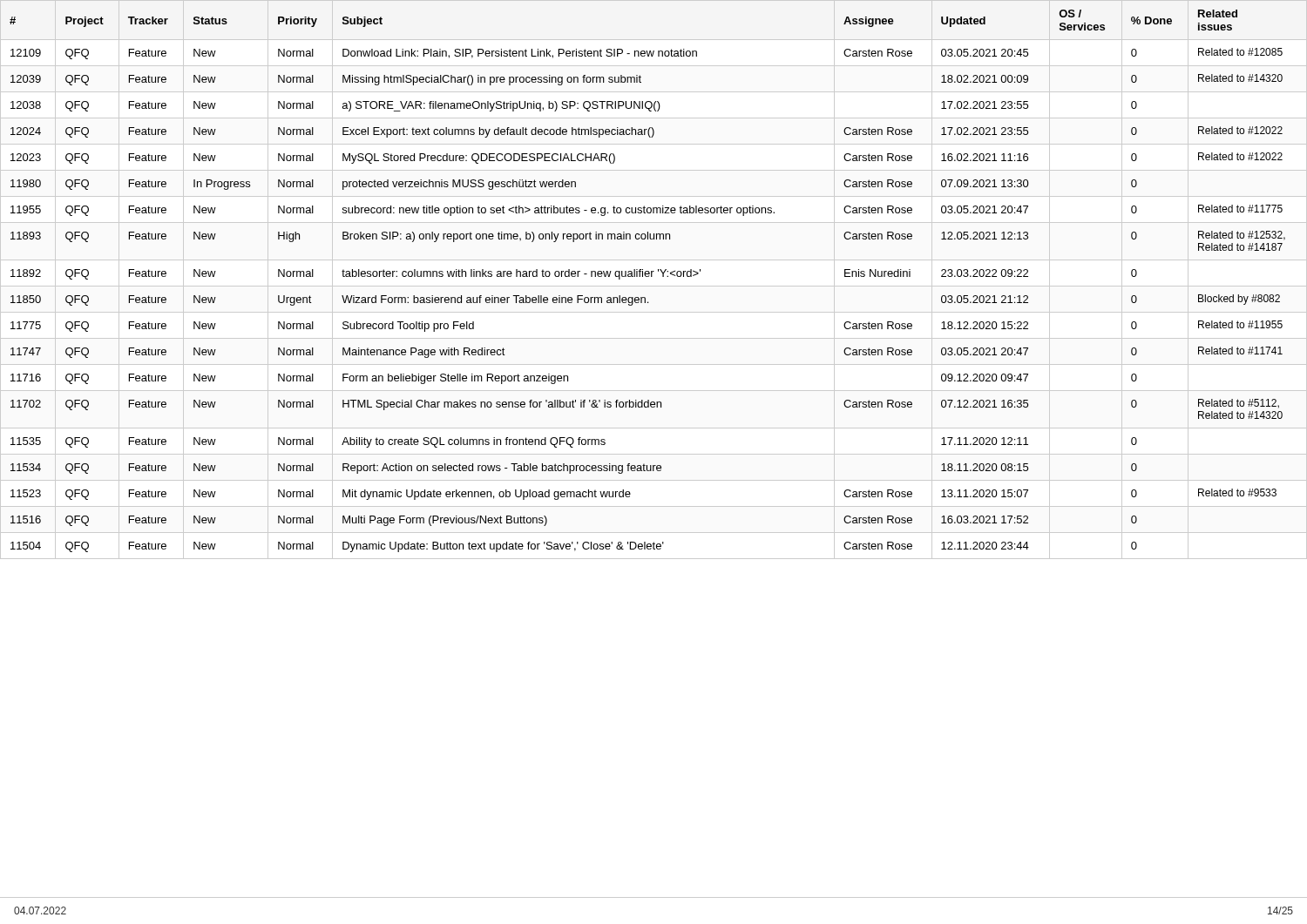Select the table that reads "Carsten Rose"
Screen dimensions: 924x1307
pos(654,280)
